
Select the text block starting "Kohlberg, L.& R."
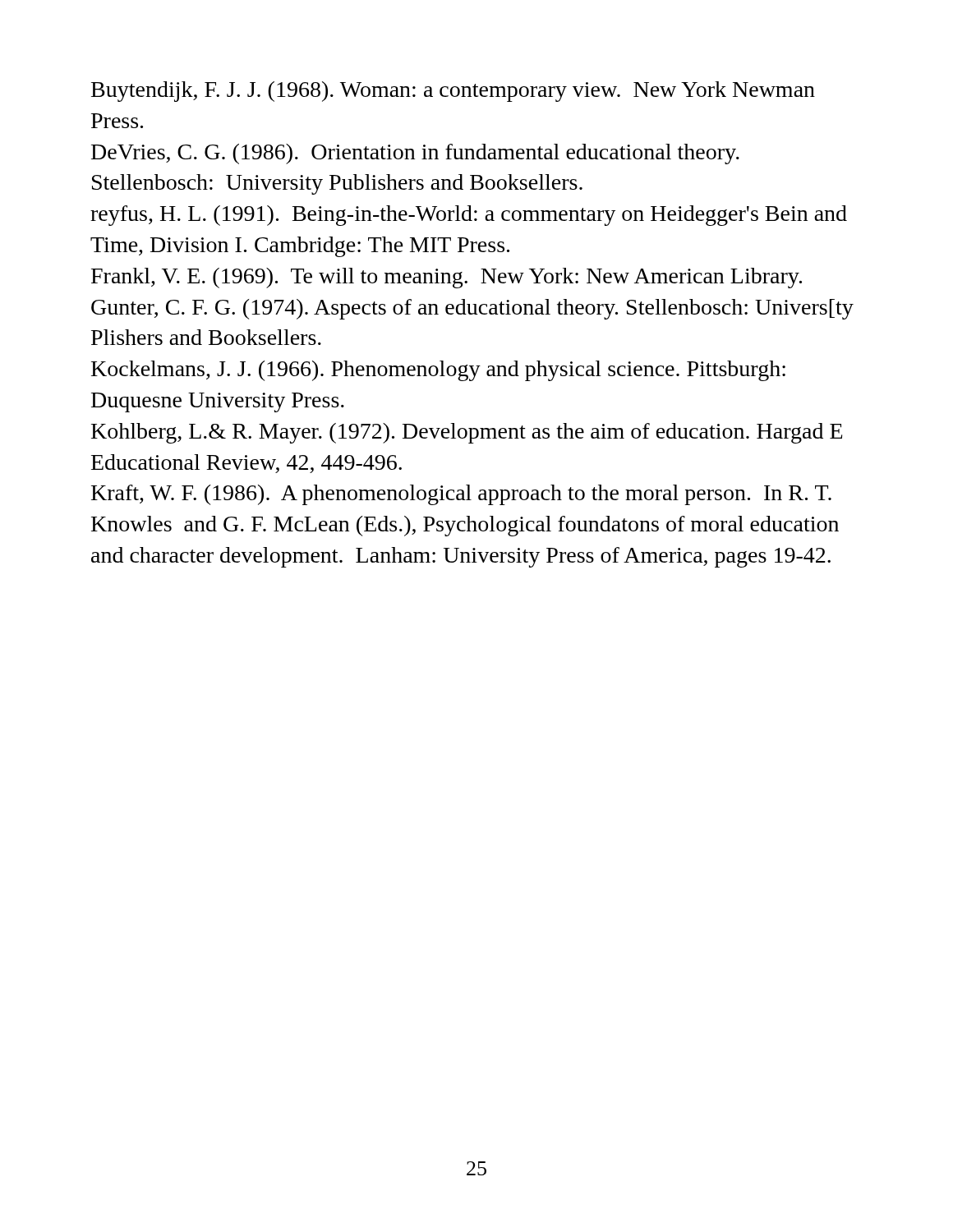[467, 446]
